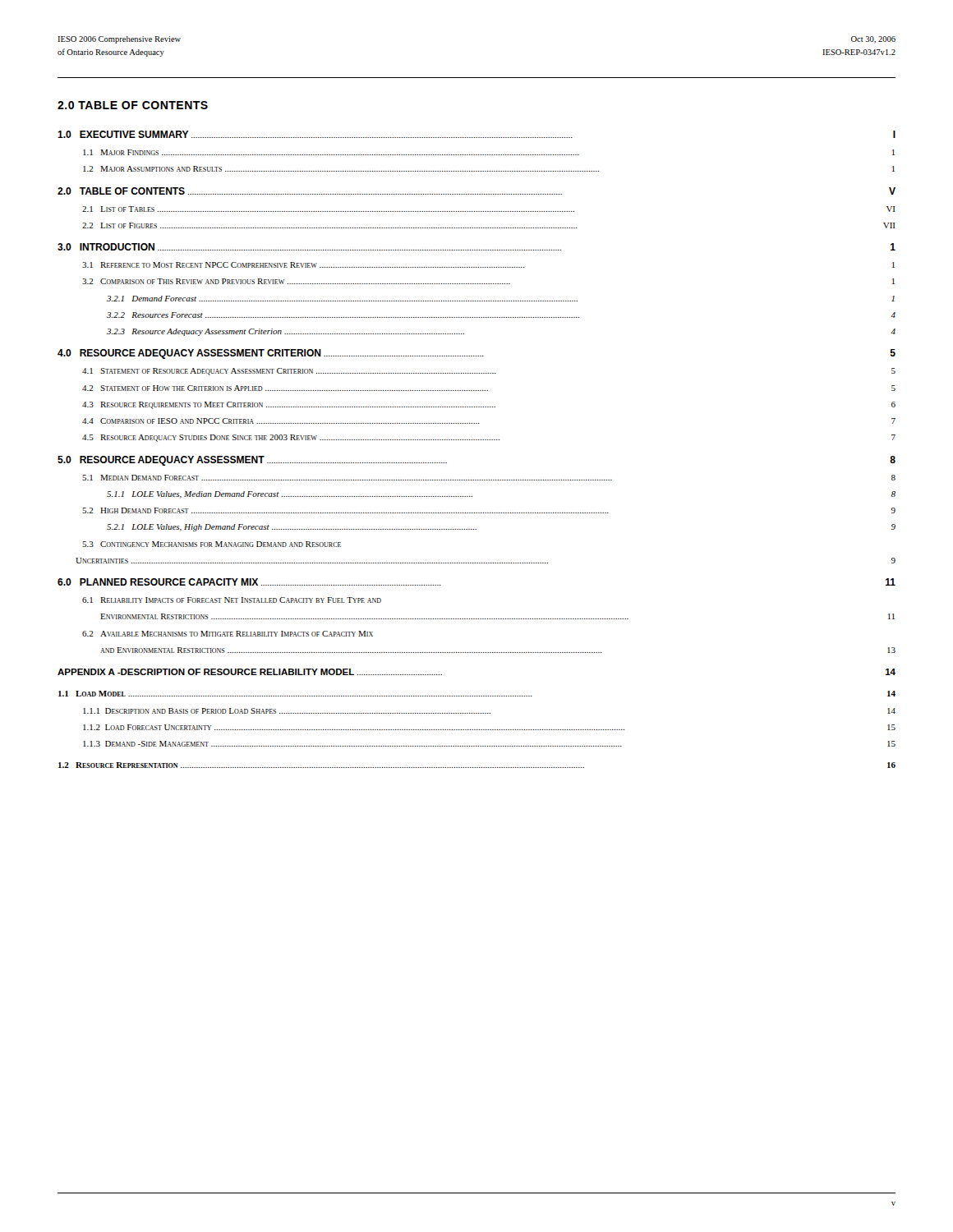Find the passage starting "6.1 Environmental Restrictions"
This screenshot has width=953, height=1232.
coord(489,617)
